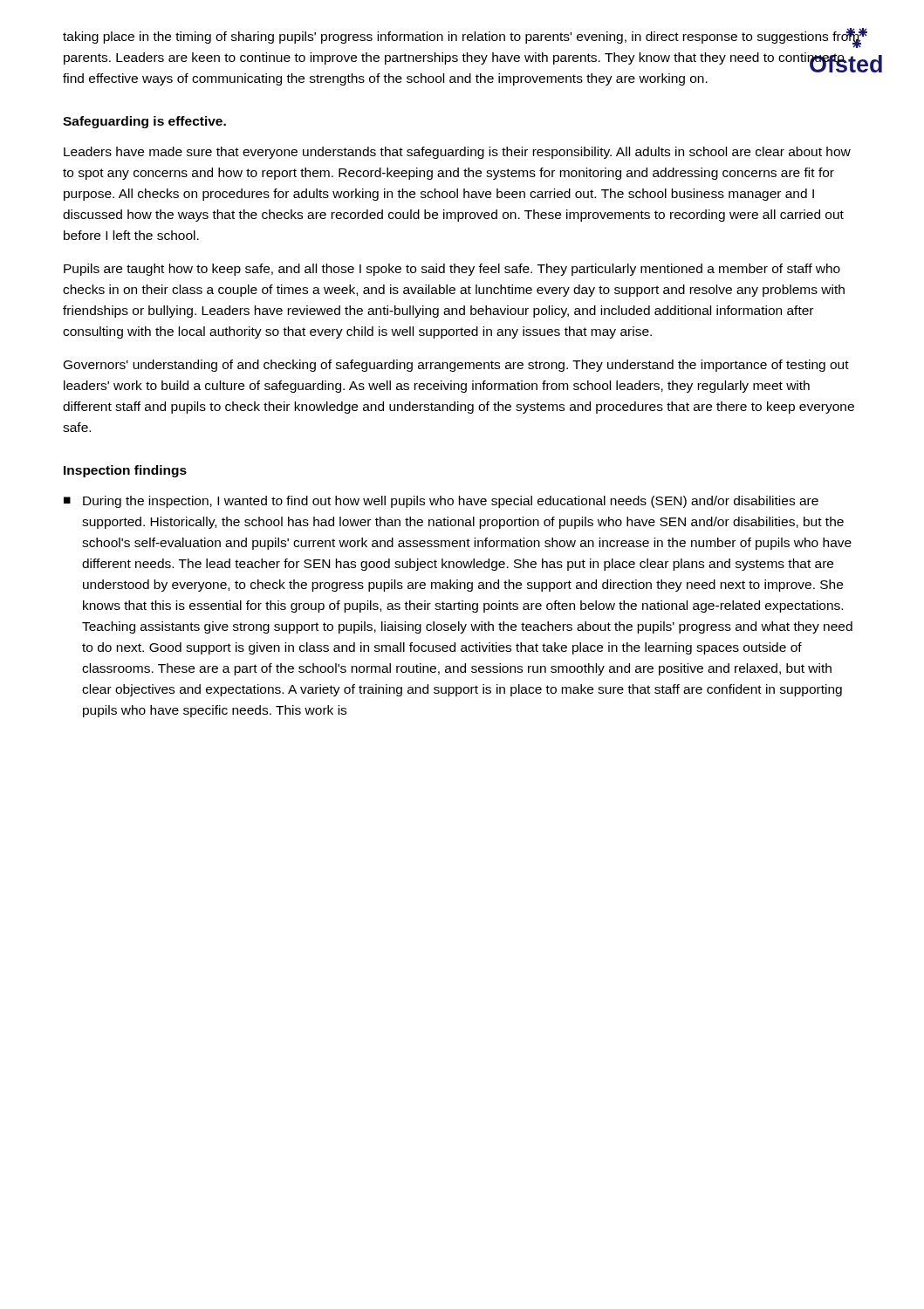
Task: Point to the text block starting "Safeguarding is effective."
Action: tap(144, 122)
